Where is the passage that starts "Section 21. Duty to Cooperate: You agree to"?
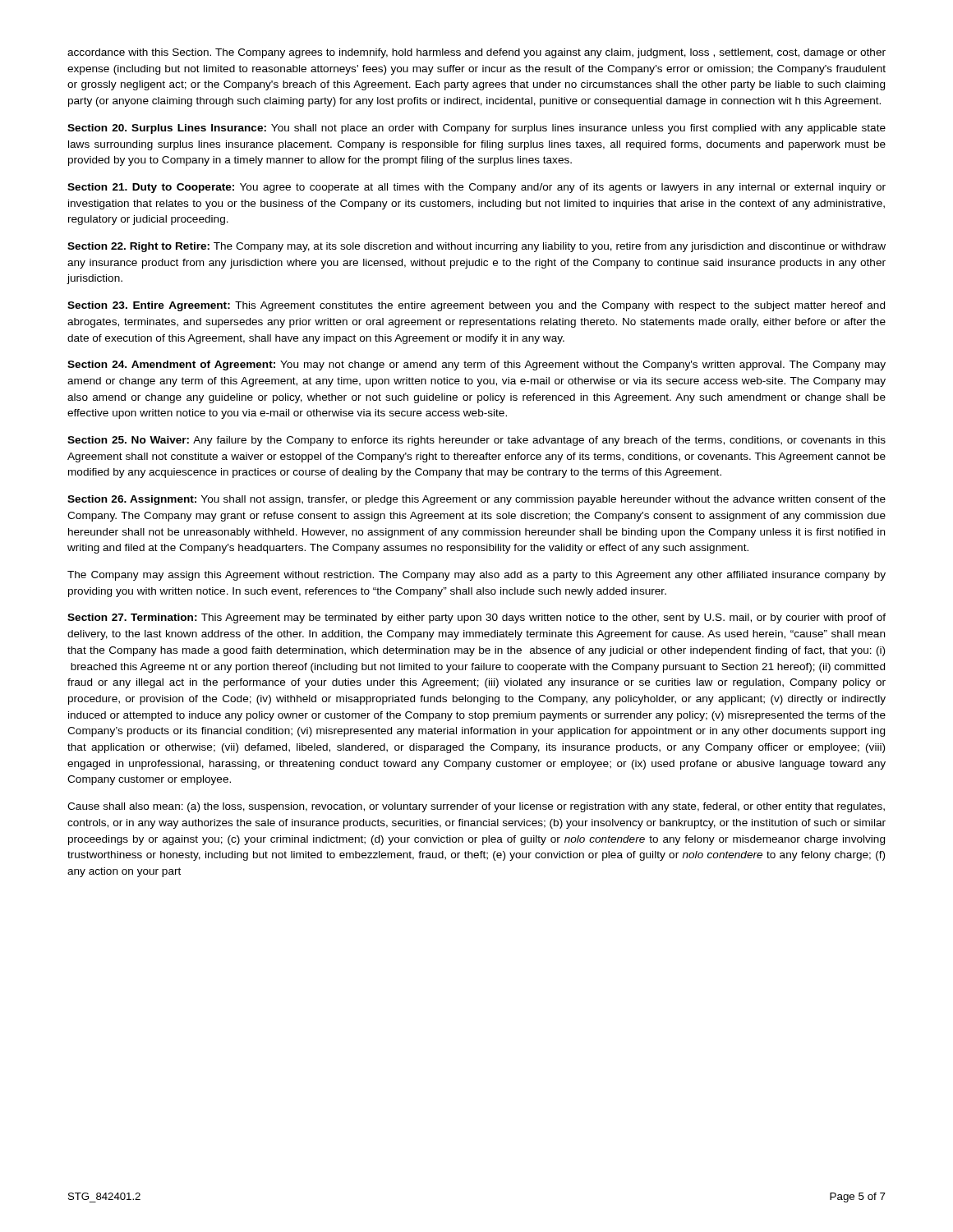 point(476,203)
